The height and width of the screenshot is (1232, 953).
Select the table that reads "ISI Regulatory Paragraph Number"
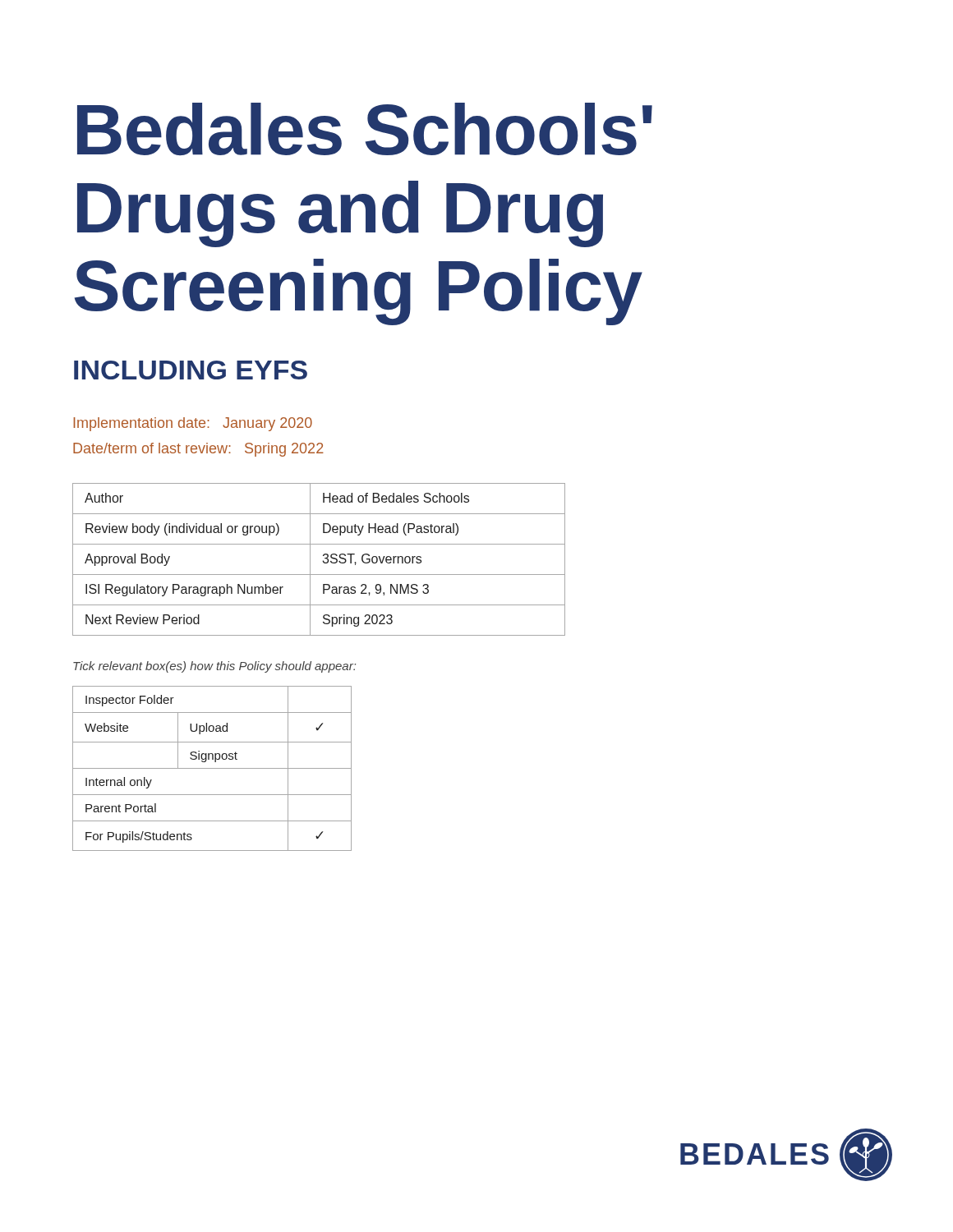(476, 559)
